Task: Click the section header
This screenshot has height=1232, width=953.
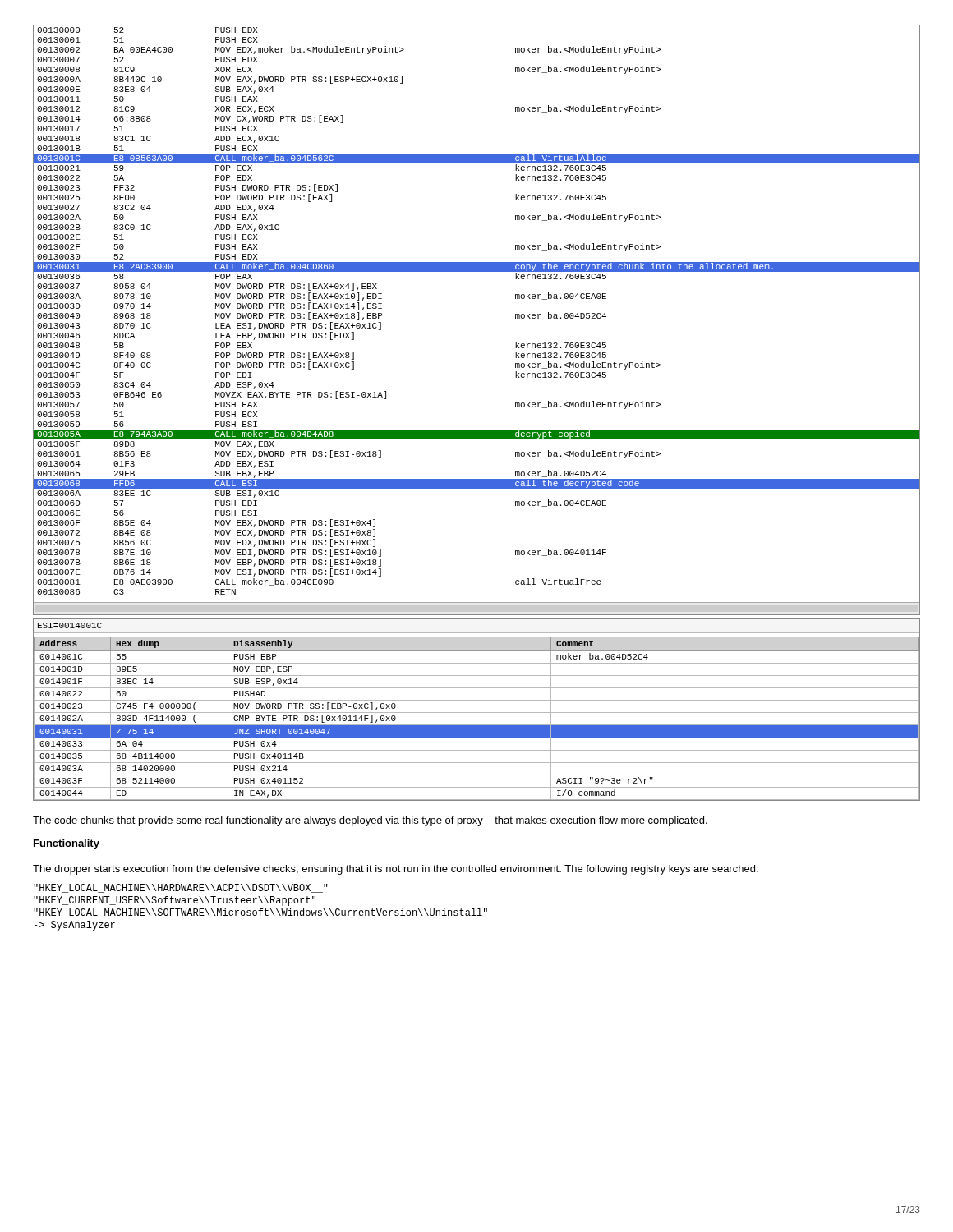Action: [66, 843]
